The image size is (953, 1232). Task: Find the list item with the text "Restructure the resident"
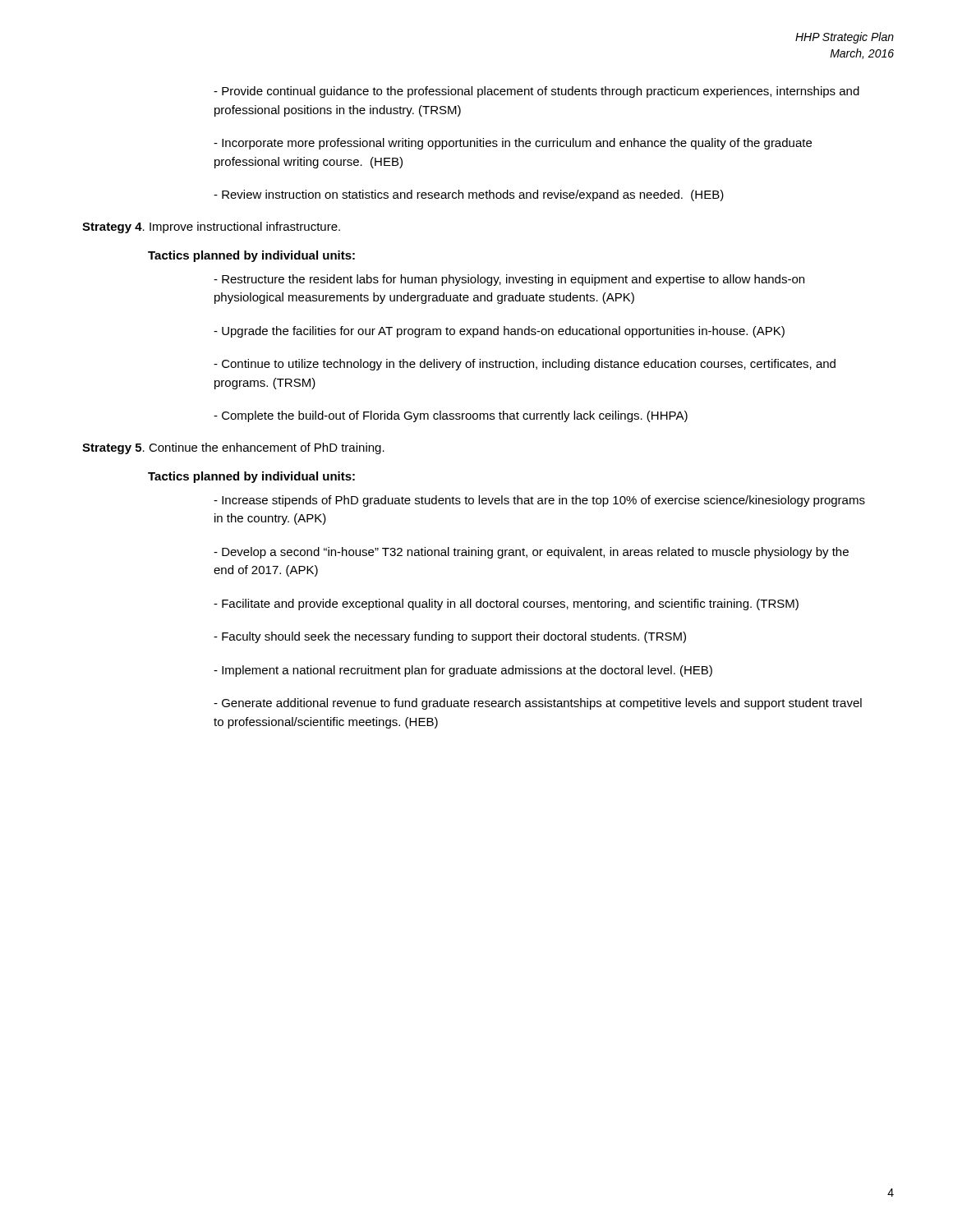click(x=509, y=288)
